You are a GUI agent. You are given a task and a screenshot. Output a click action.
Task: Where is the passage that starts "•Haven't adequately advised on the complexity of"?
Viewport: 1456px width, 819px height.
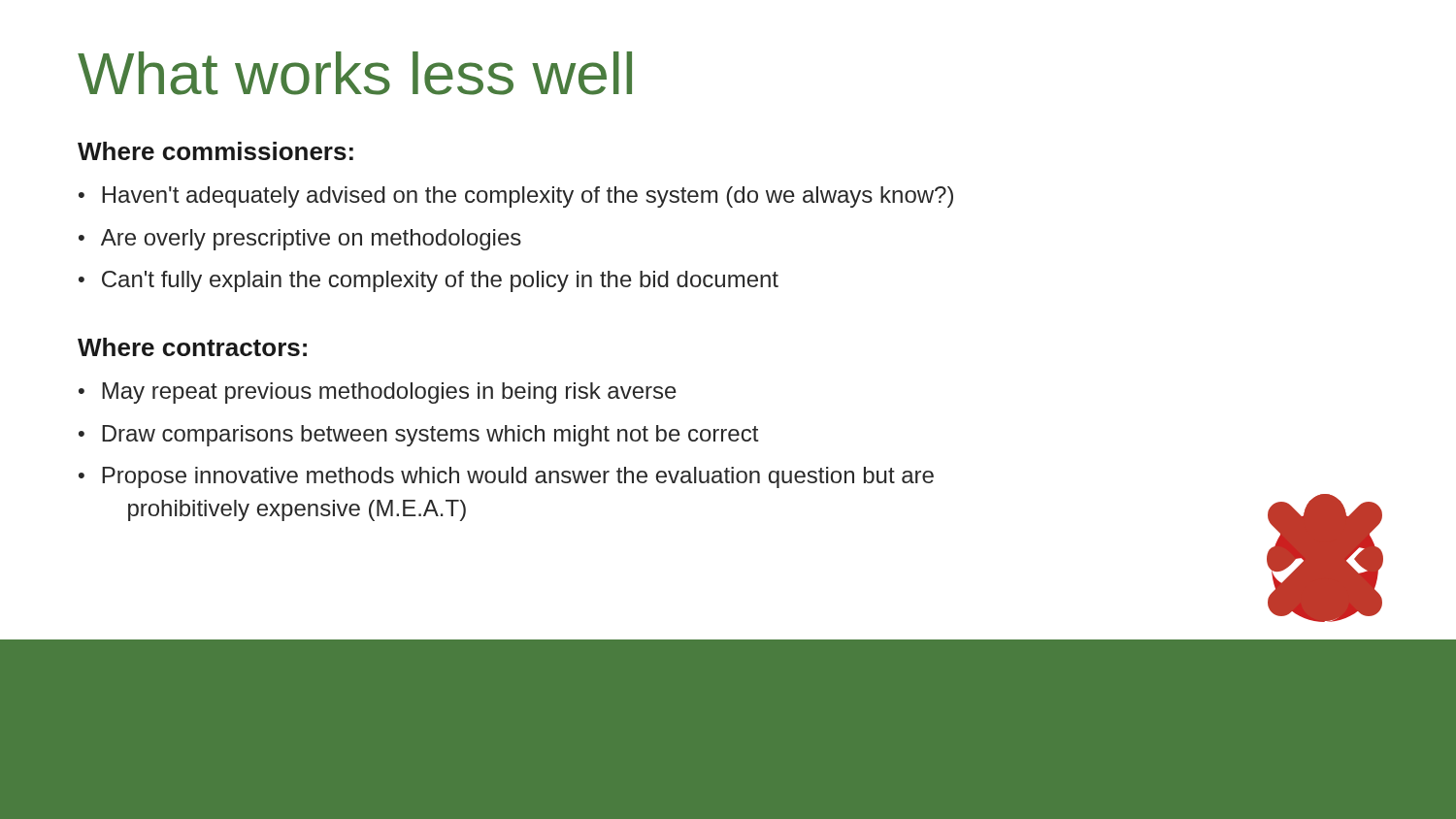click(x=728, y=195)
